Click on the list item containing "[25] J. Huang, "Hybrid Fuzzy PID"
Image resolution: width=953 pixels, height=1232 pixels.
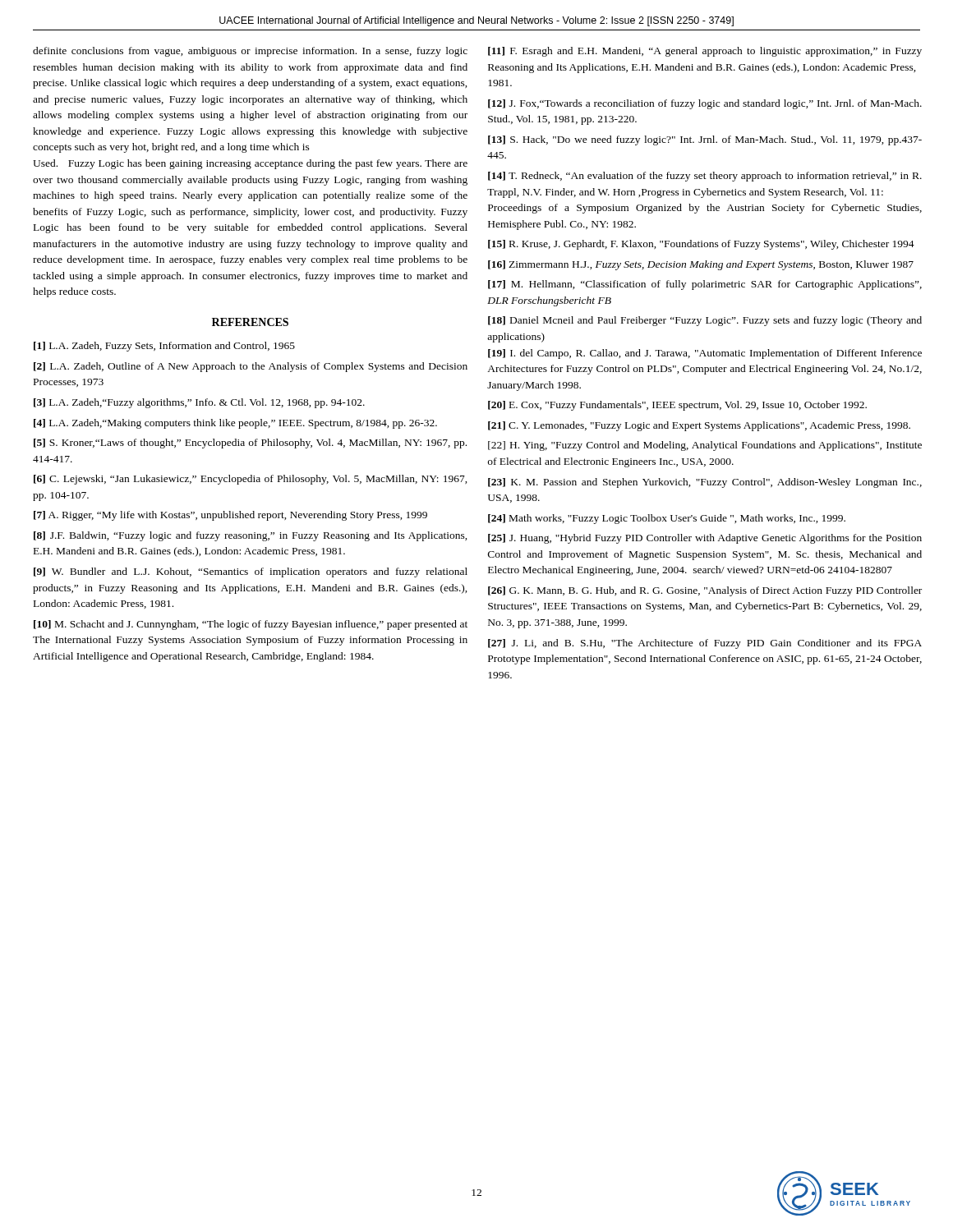point(705,554)
